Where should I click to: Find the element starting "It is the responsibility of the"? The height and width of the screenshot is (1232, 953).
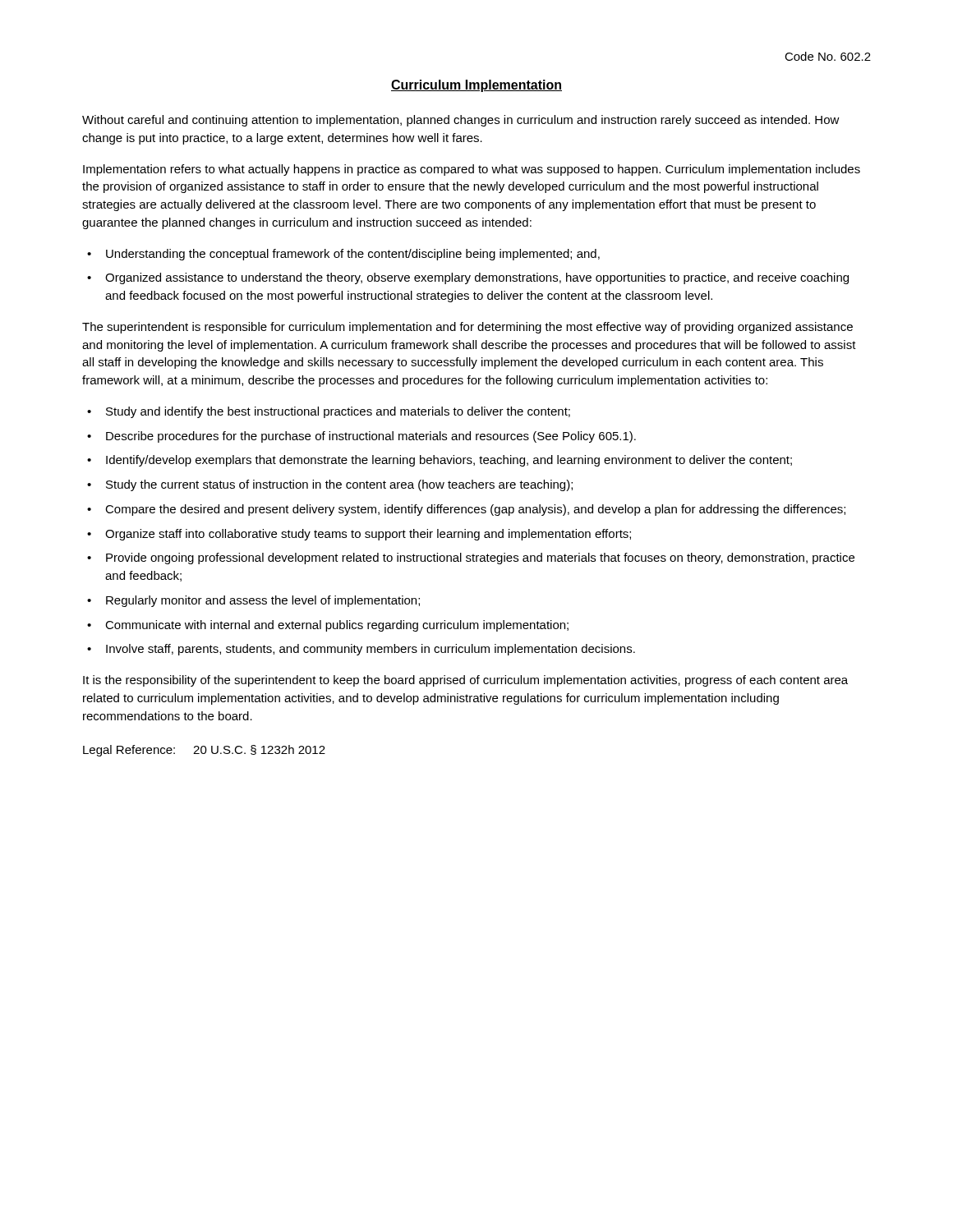465,697
